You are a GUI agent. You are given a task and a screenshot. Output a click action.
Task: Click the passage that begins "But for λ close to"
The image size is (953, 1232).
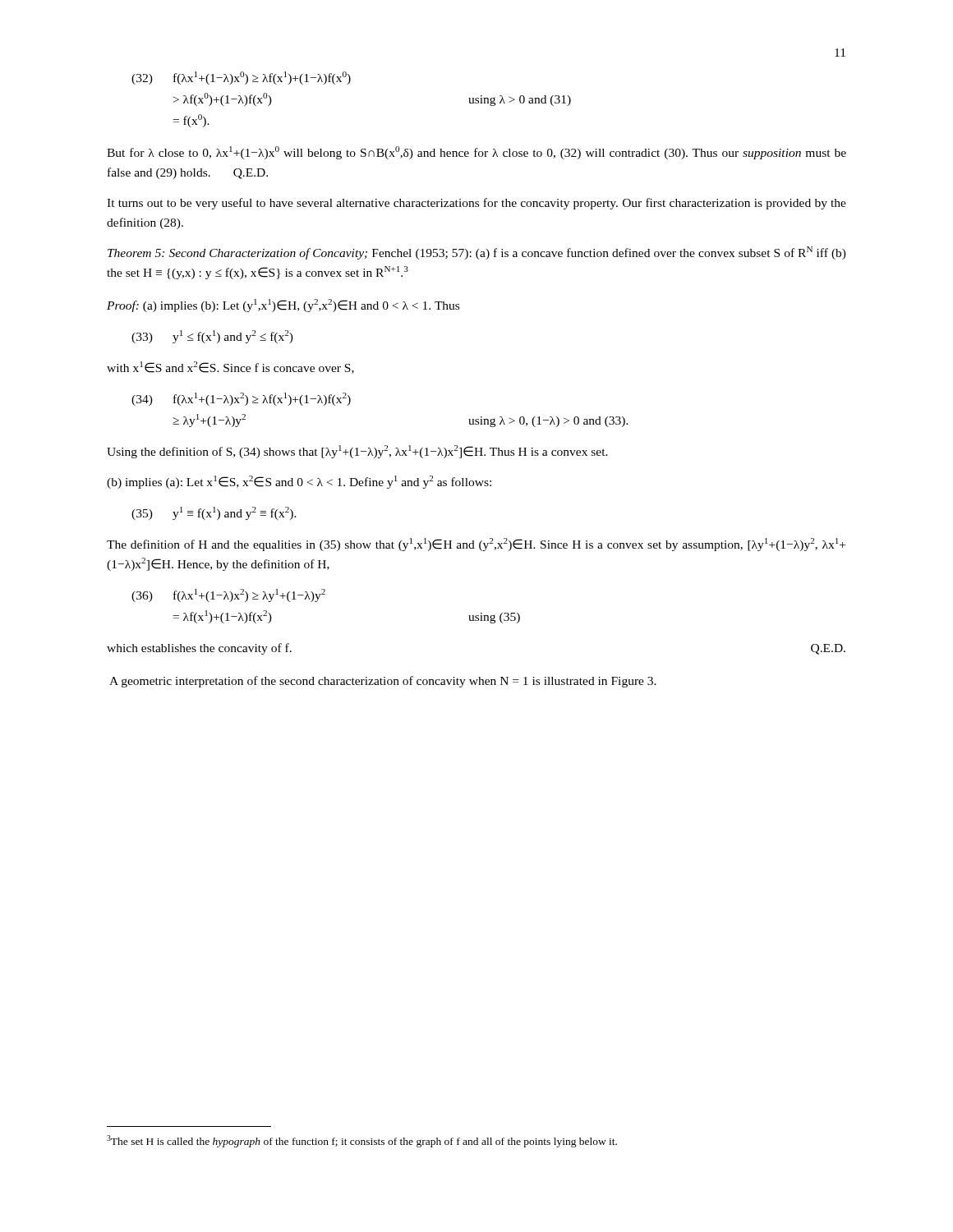pos(476,161)
